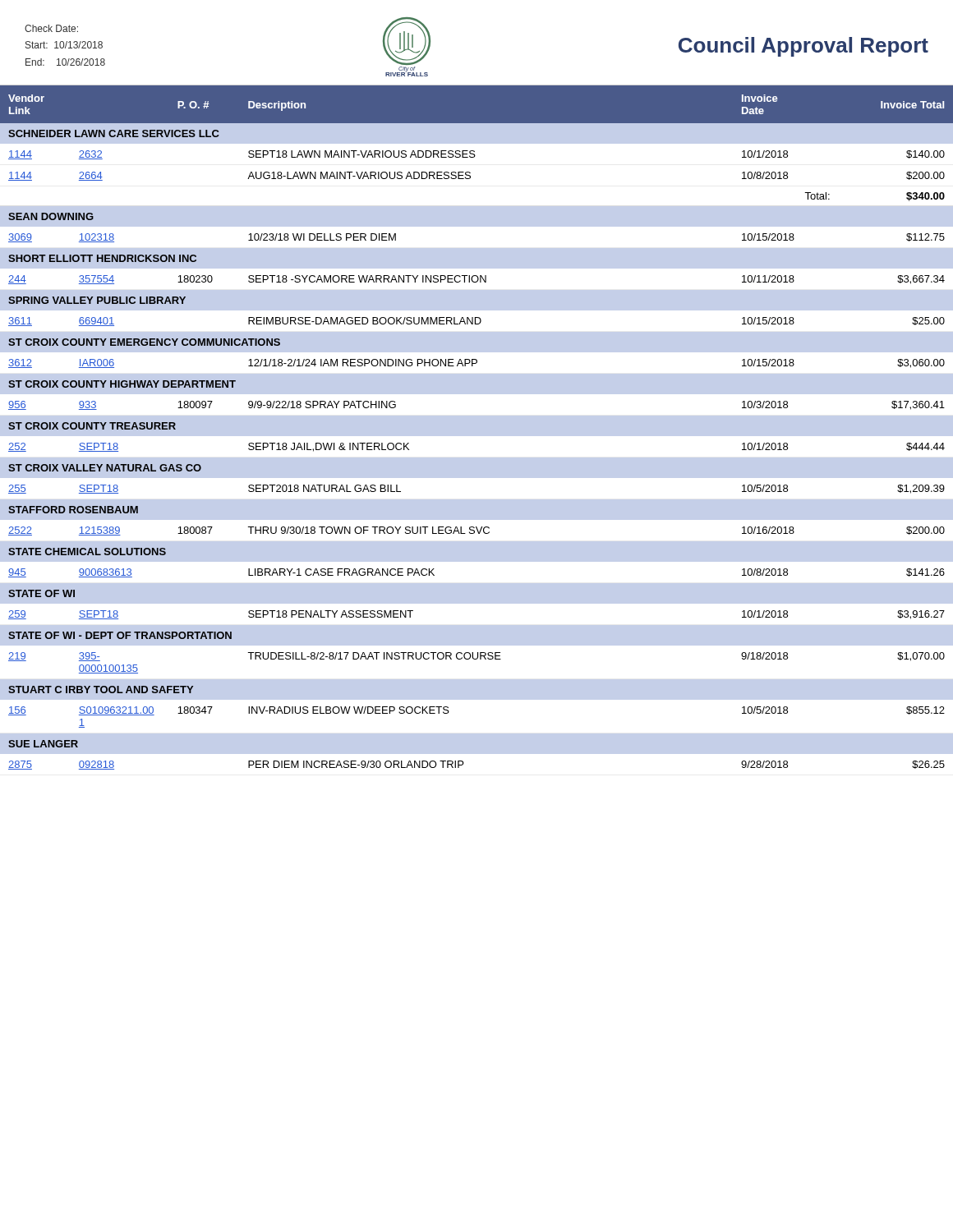
Task: Click a table
Action: [x=476, y=430]
